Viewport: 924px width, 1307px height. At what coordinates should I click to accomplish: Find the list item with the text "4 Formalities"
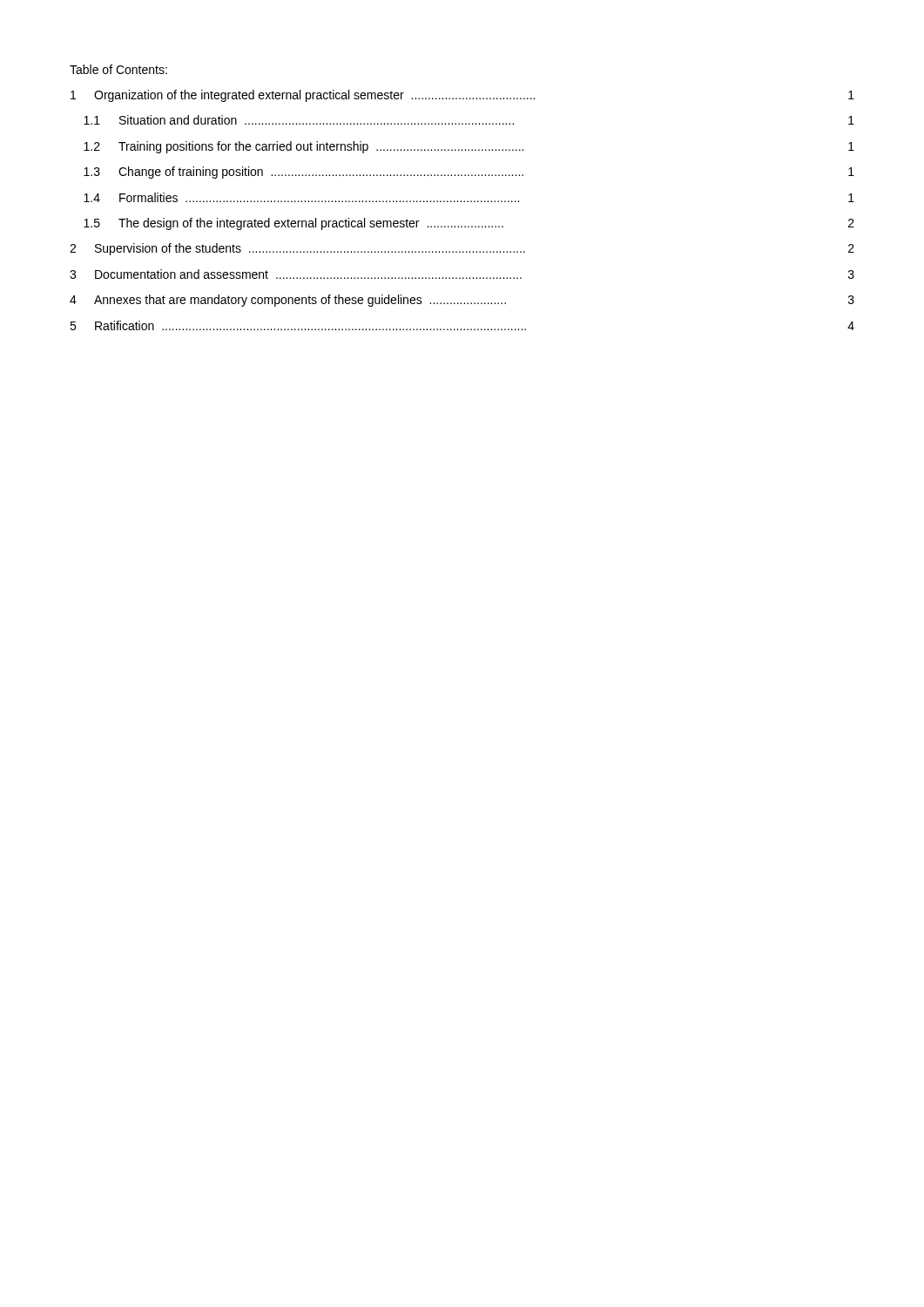(462, 198)
